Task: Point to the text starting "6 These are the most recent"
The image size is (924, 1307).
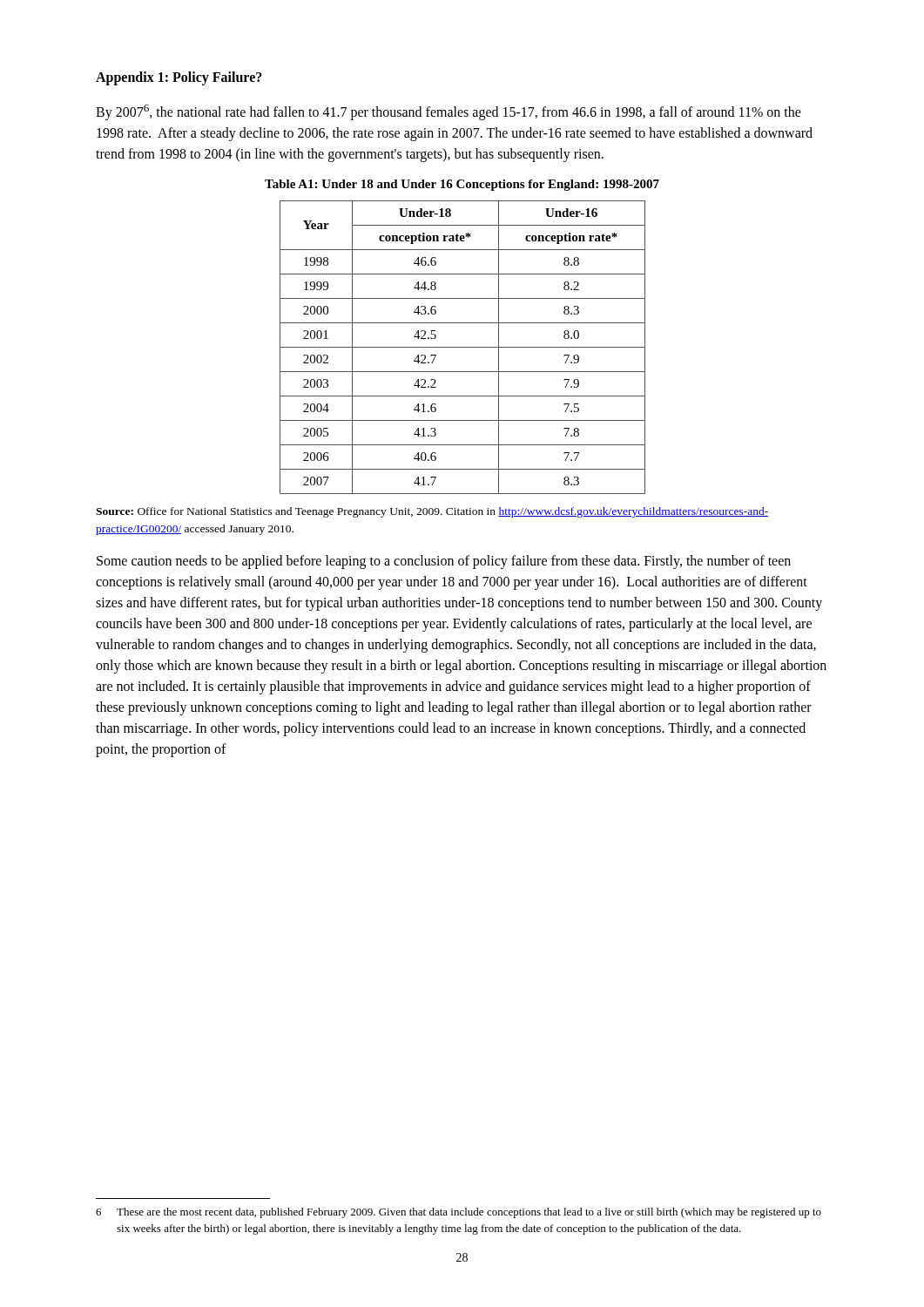Action: [462, 1221]
